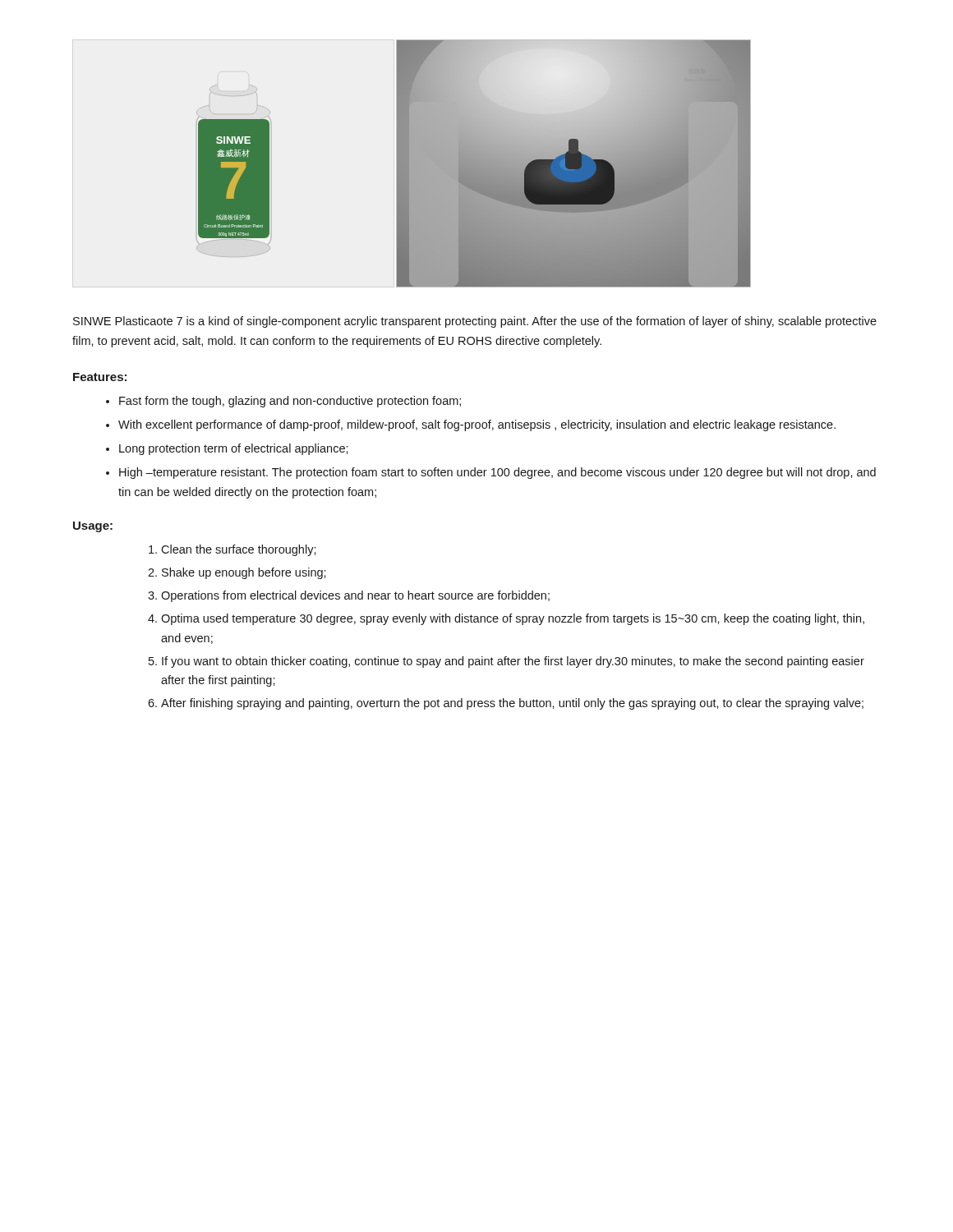Screen dimensions: 1232x953
Task: Click the photo
Action: 476,163
